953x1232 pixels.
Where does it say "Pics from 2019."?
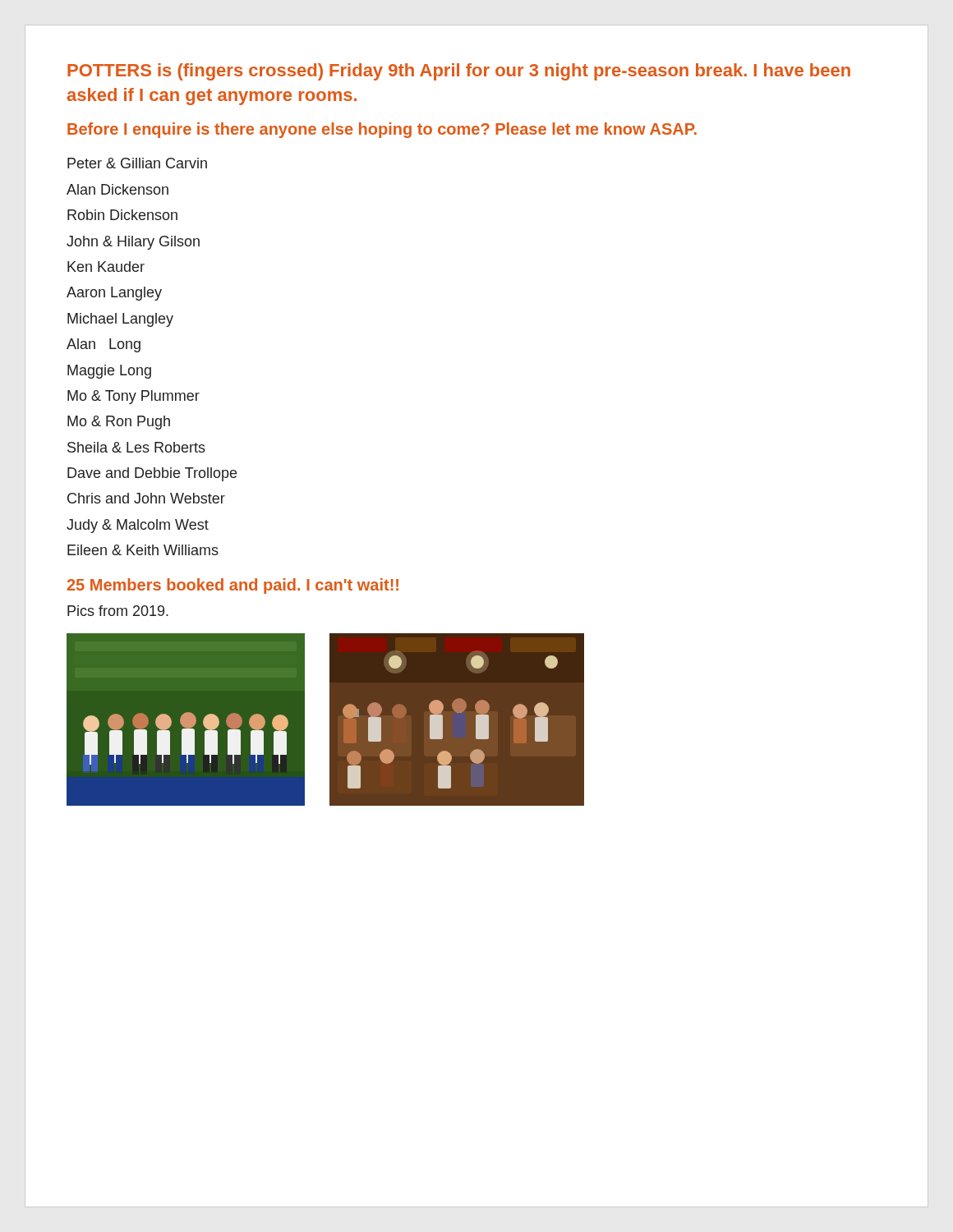pyautogui.click(x=118, y=611)
